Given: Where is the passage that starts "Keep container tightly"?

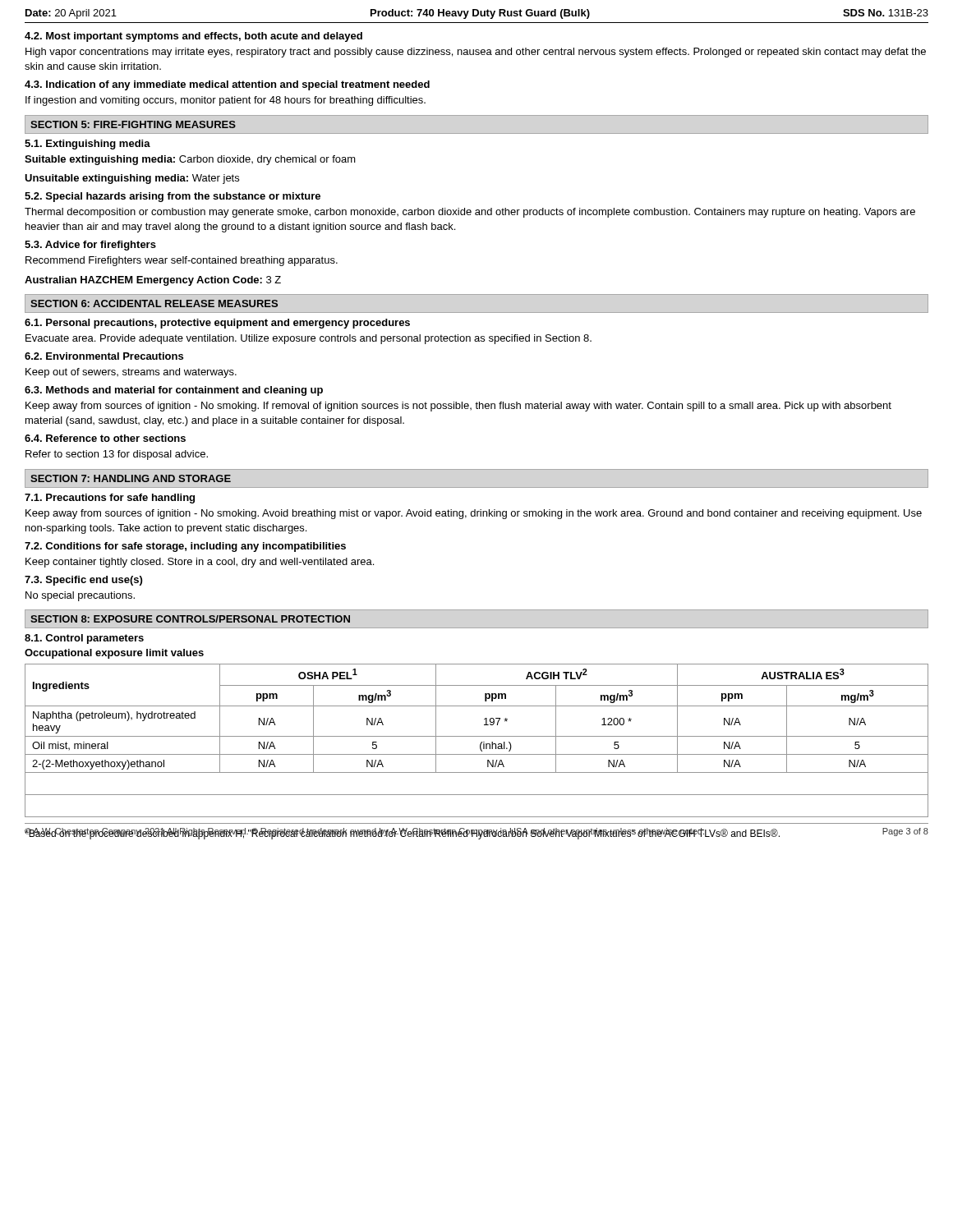Looking at the screenshot, I should [x=200, y=563].
